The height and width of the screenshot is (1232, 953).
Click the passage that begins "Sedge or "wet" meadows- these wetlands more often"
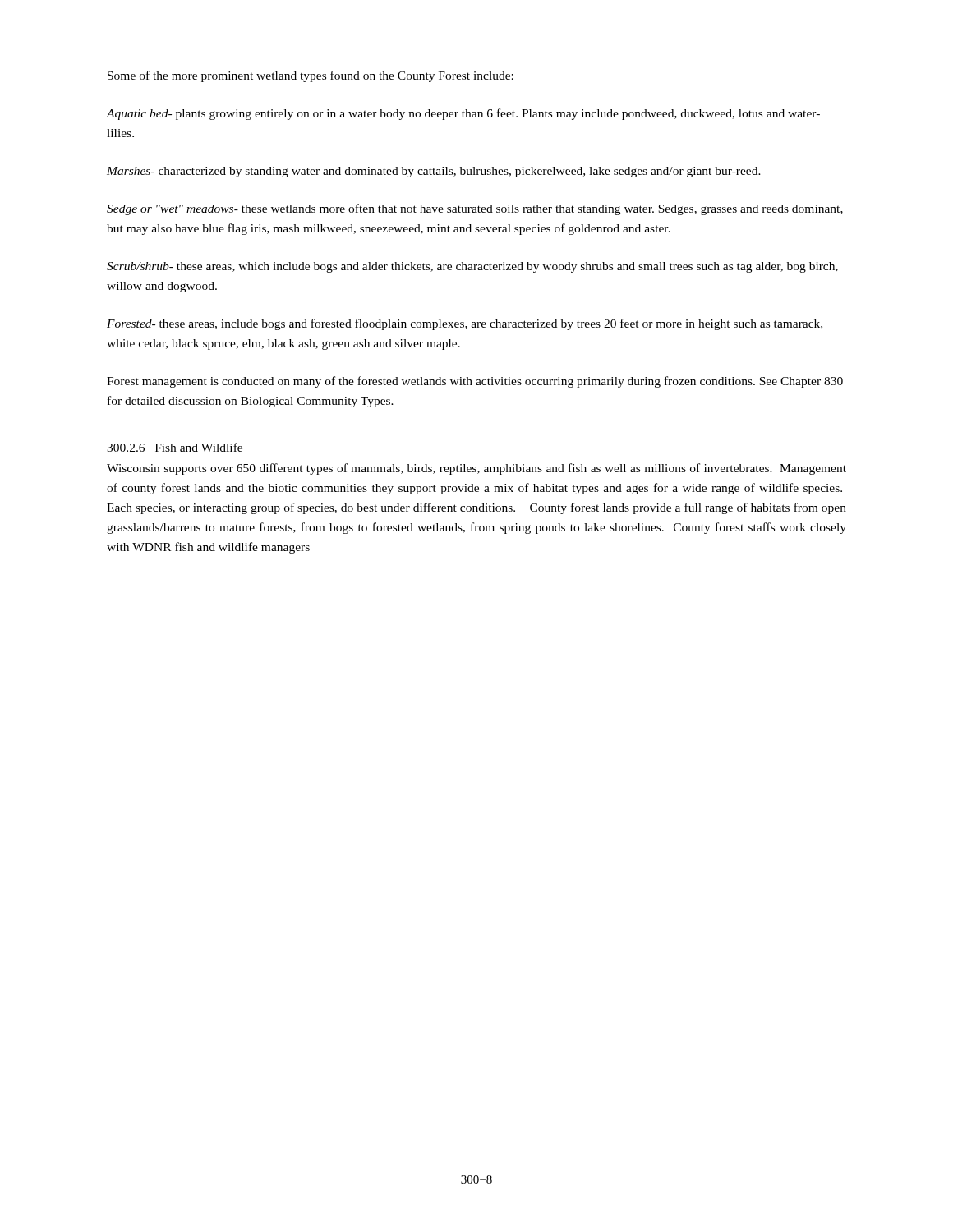point(475,218)
